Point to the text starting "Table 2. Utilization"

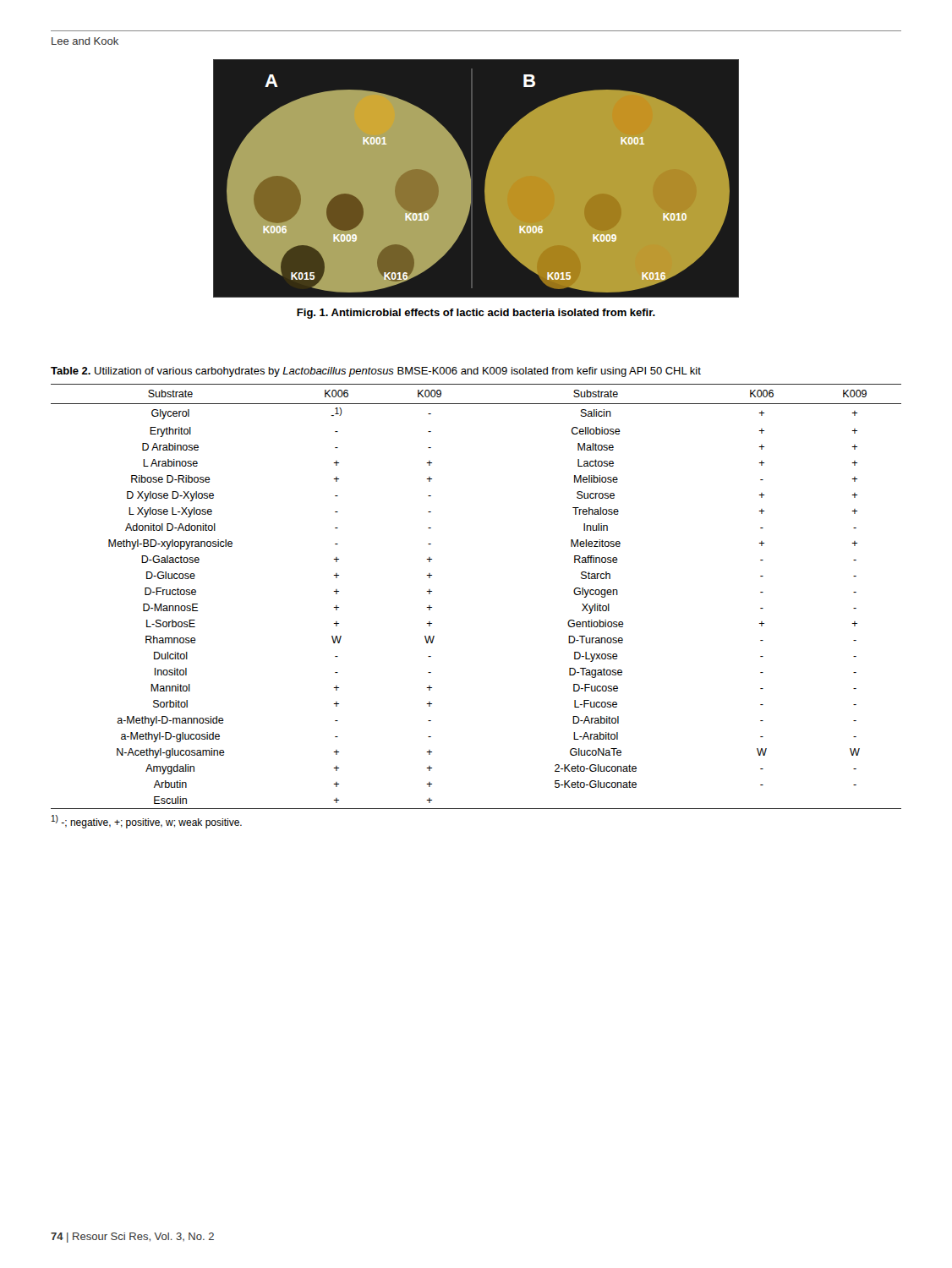point(376,371)
